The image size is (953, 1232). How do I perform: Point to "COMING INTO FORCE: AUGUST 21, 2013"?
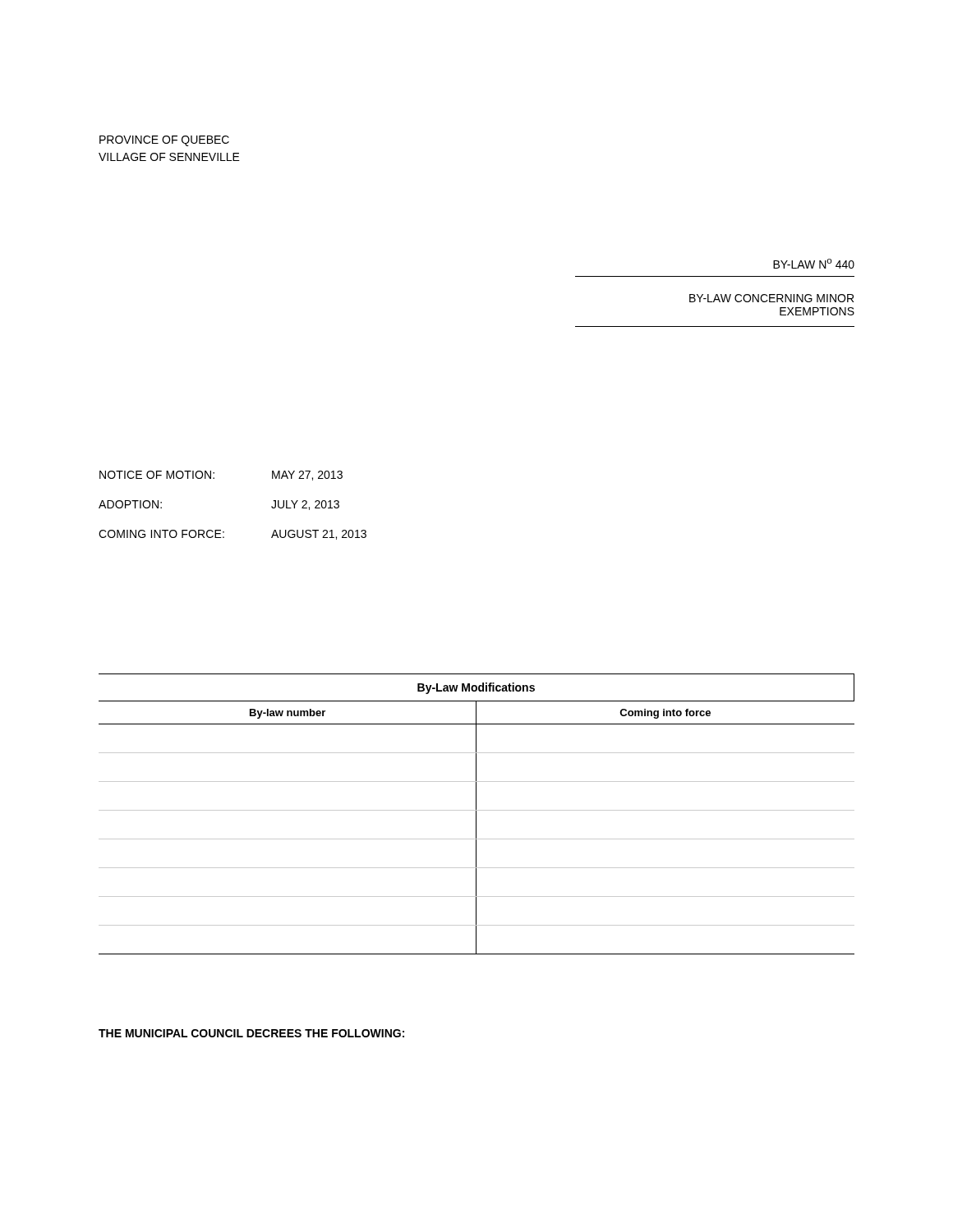point(233,534)
